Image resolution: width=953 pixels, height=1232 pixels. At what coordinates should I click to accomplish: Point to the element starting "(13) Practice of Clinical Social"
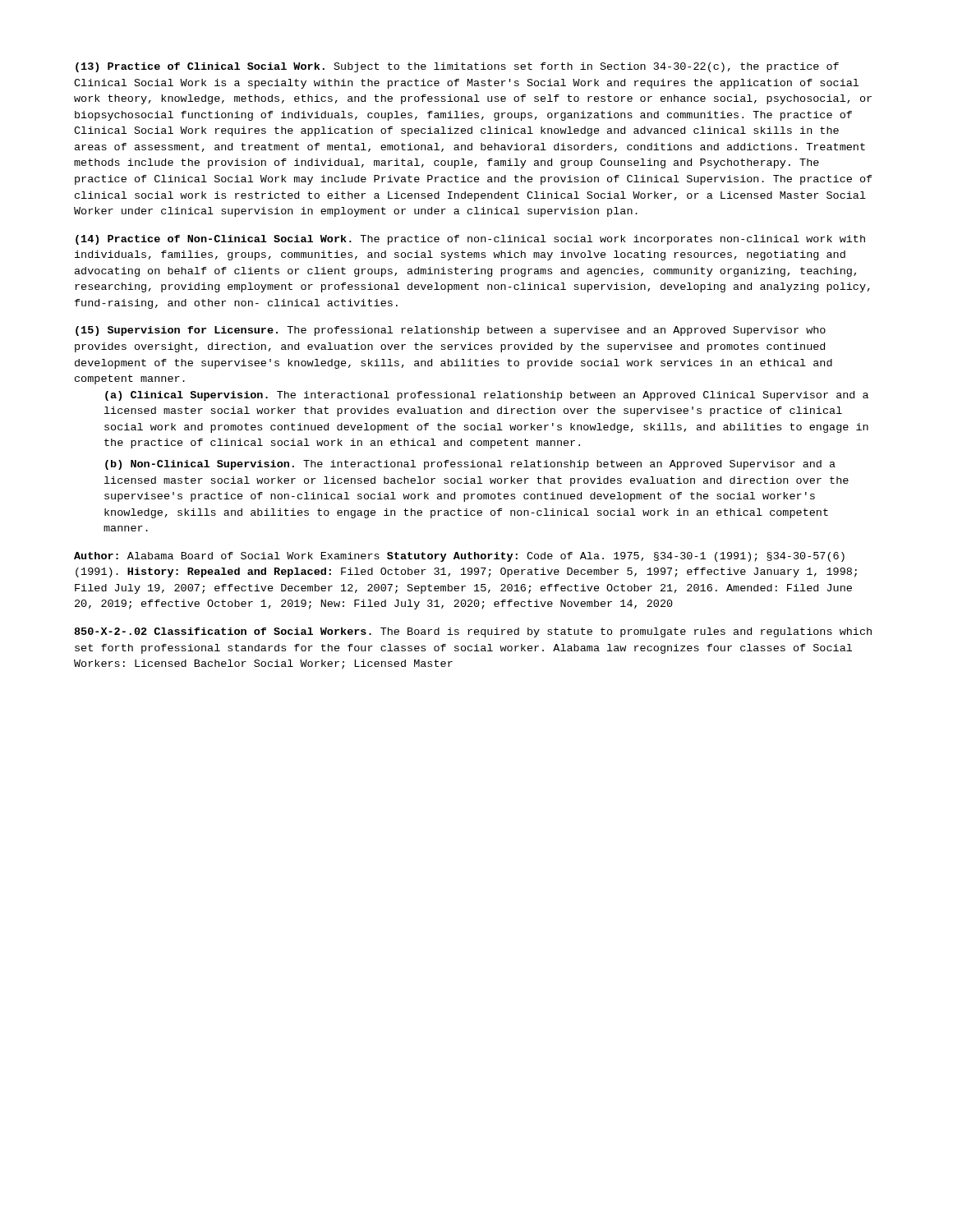(473, 139)
